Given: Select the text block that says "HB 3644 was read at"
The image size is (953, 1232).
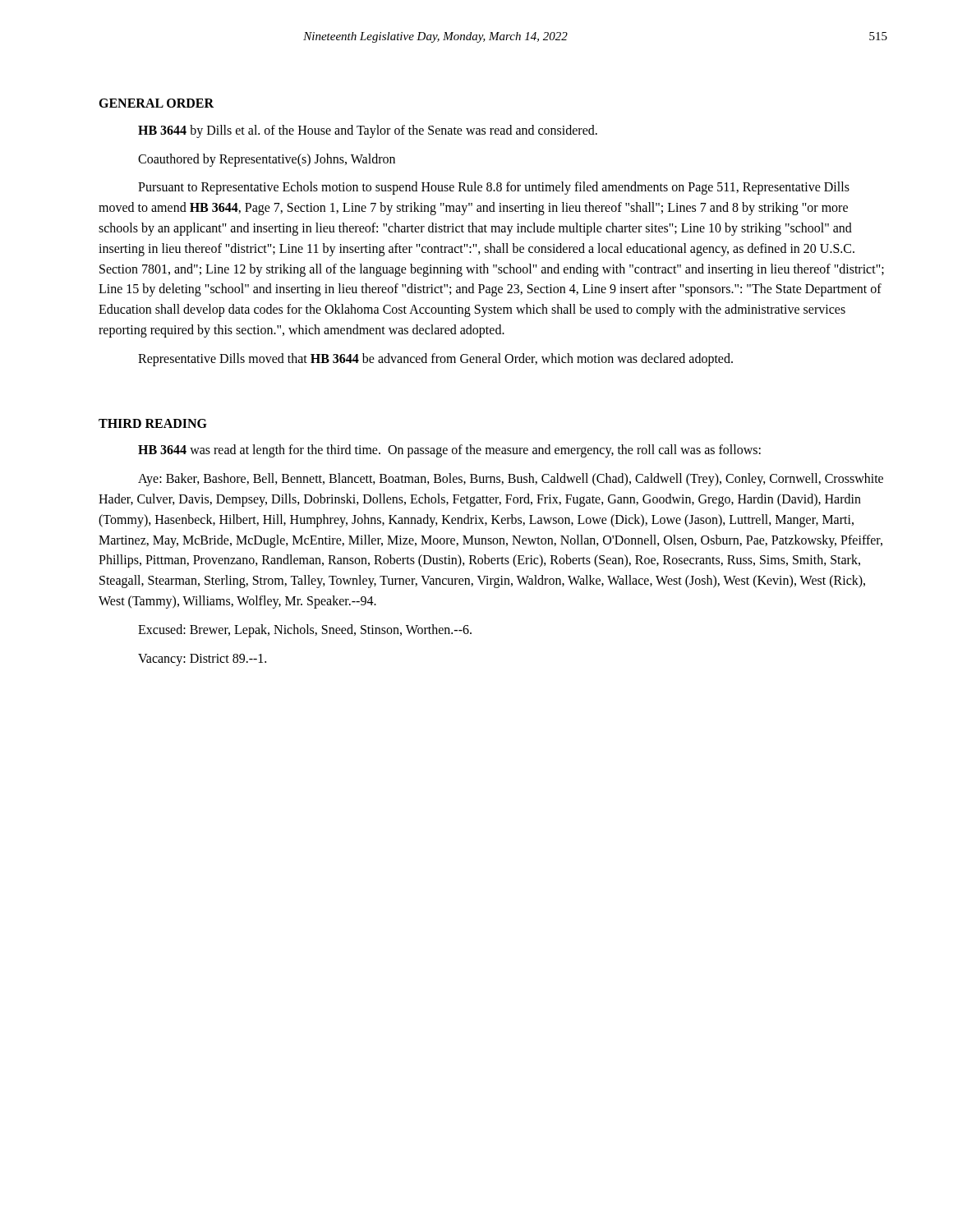Looking at the screenshot, I should pos(450,450).
